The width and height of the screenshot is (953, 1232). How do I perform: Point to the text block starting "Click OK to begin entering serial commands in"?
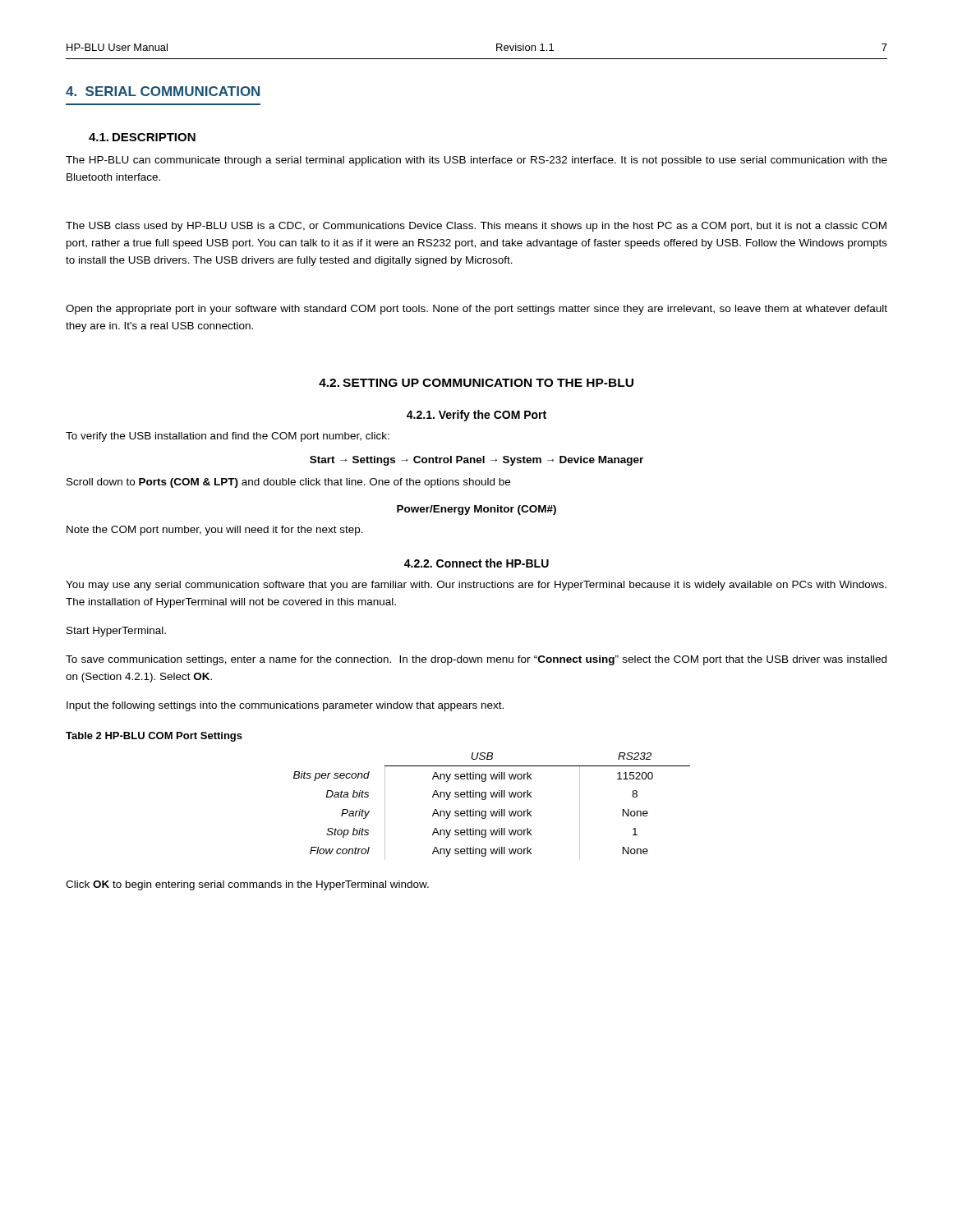coord(247,885)
